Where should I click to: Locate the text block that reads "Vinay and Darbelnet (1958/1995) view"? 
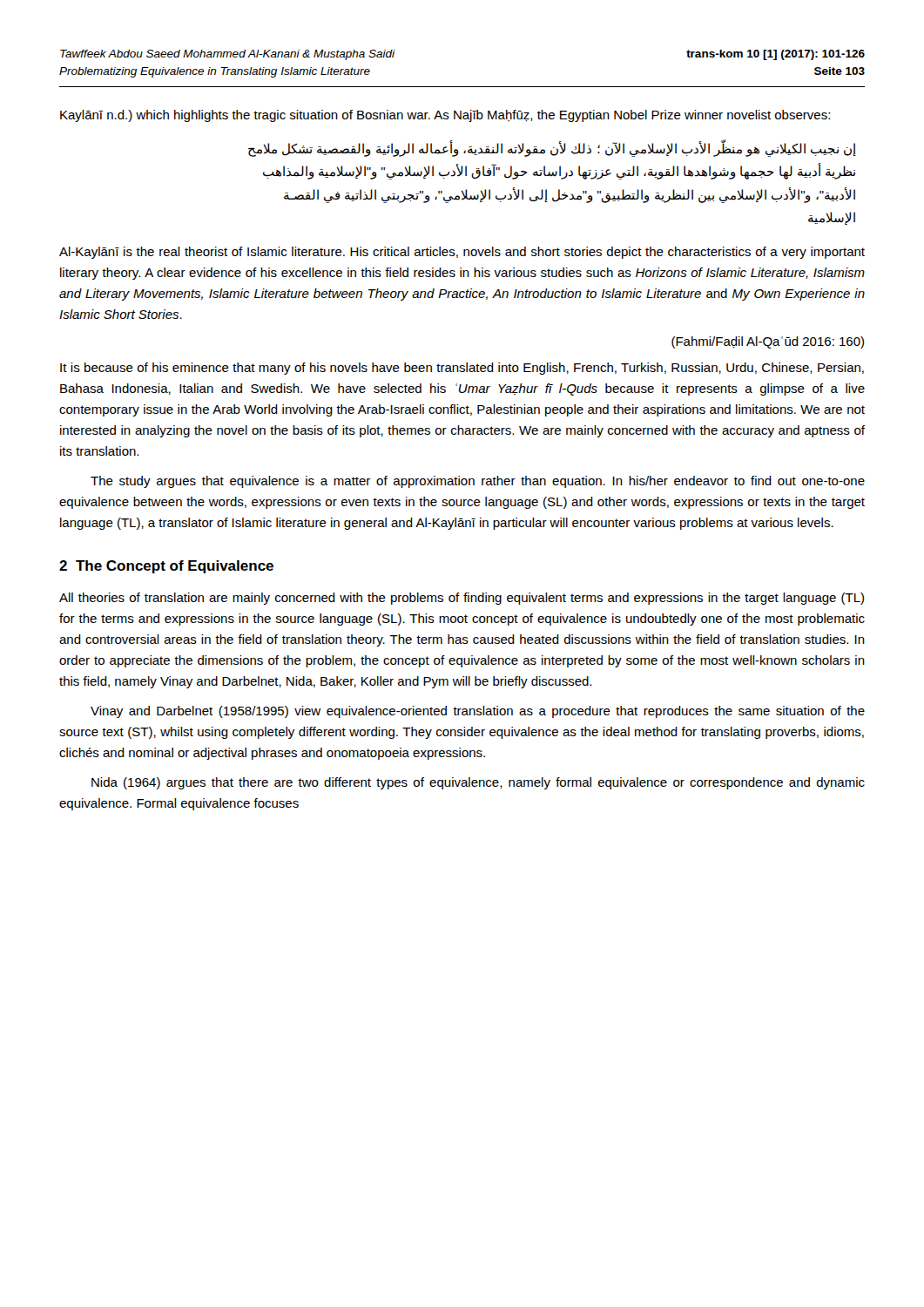coord(462,731)
